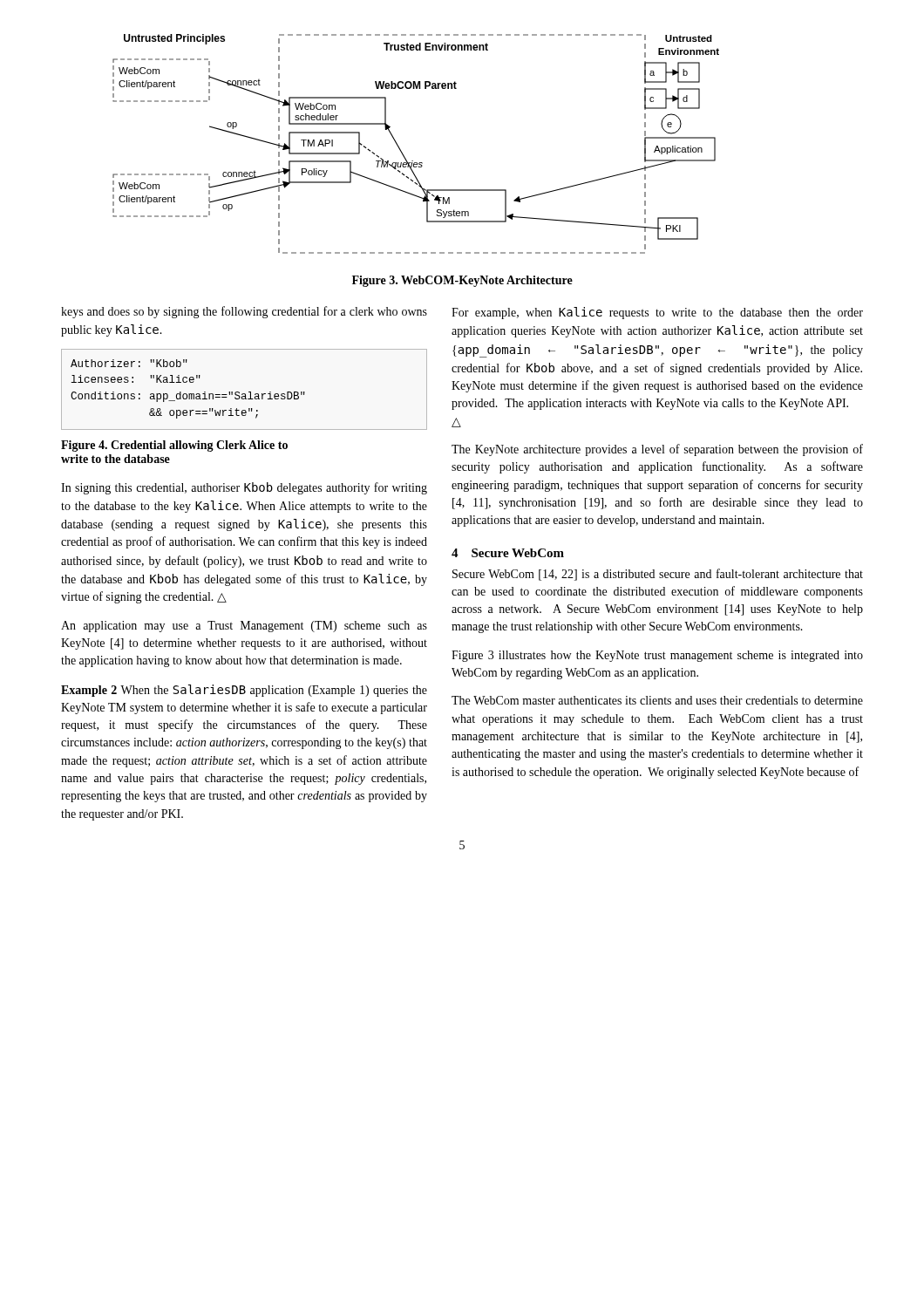Select the section header that reads "4 Secure WebCom"
The width and height of the screenshot is (924, 1308).
pos(508,552)
